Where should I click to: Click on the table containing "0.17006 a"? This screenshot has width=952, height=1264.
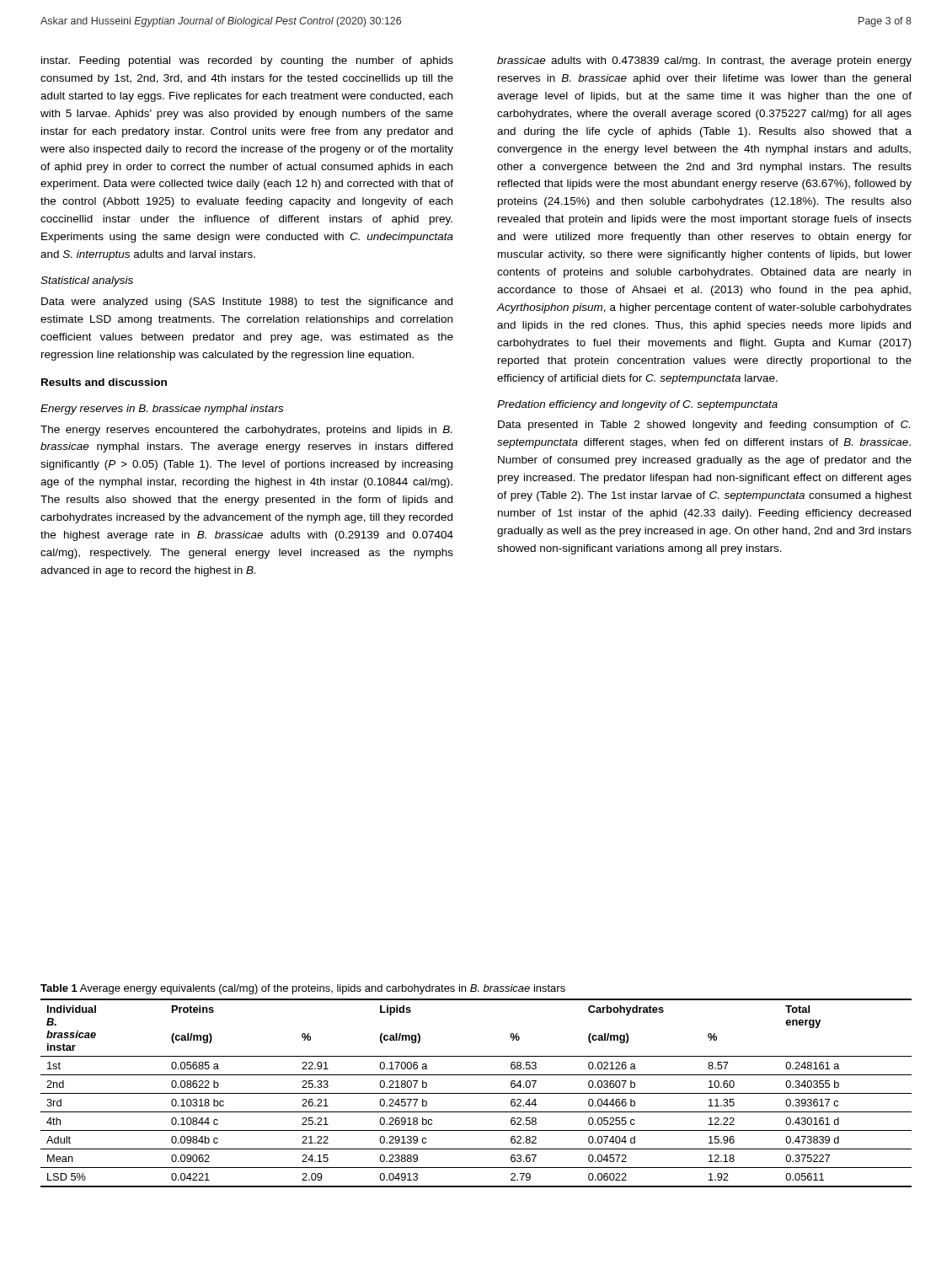click(476, 1093)
